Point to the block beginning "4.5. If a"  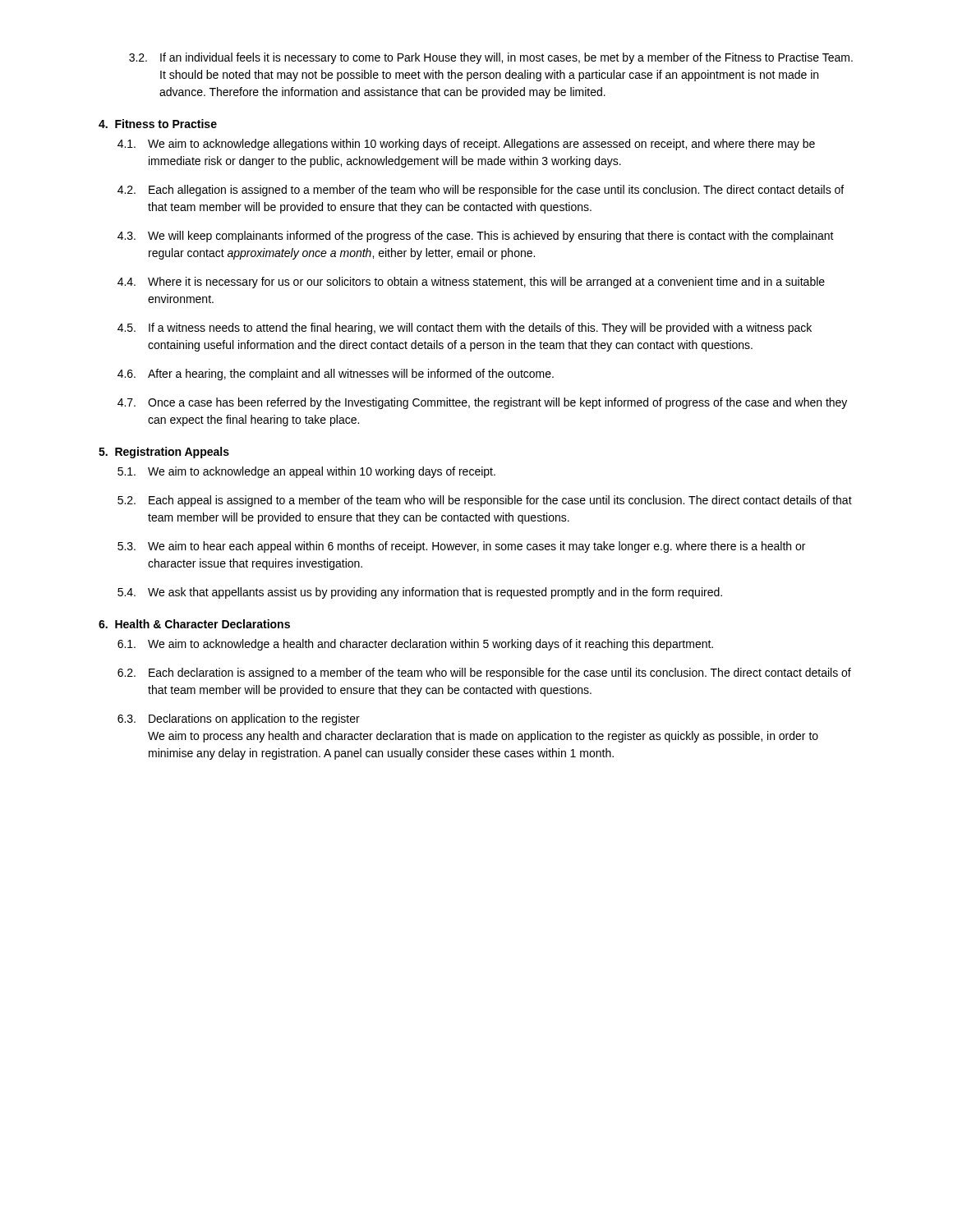pos(476,337)
